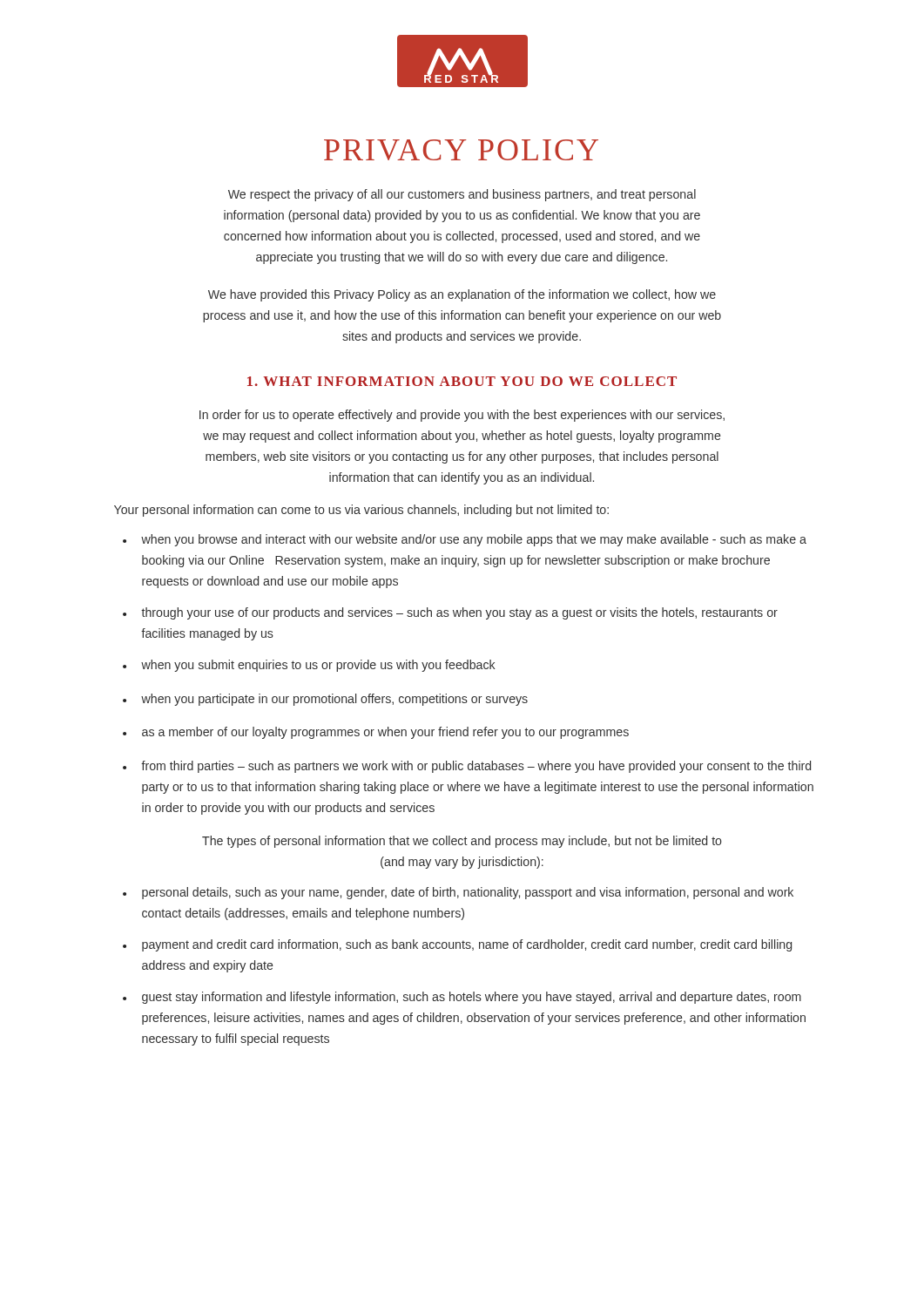Point to the block beginning "In order for us to operate"
This screenshot has height=1307, width=924.
point(462,446)
